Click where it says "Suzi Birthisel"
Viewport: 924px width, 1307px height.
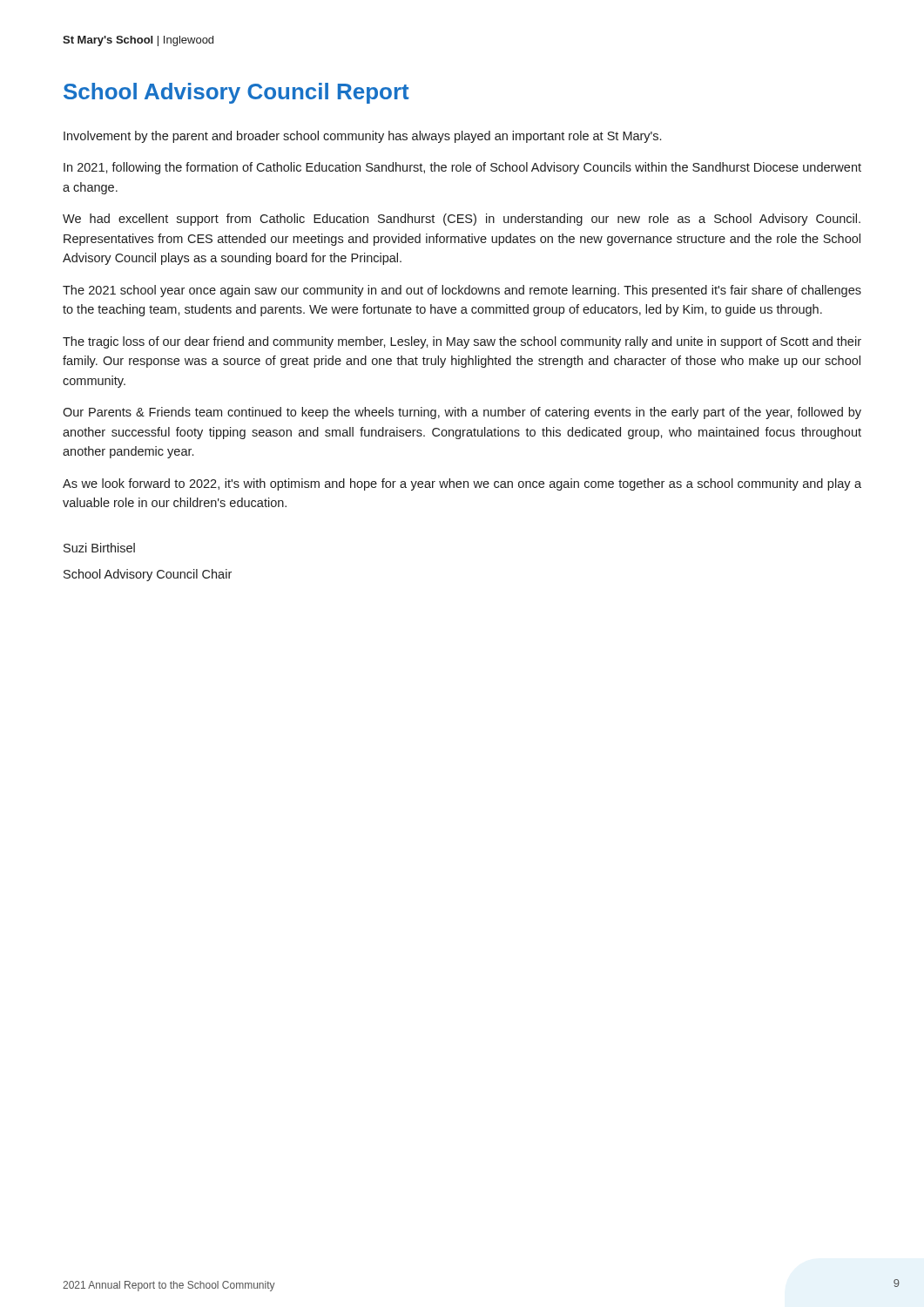click(99, 548)
